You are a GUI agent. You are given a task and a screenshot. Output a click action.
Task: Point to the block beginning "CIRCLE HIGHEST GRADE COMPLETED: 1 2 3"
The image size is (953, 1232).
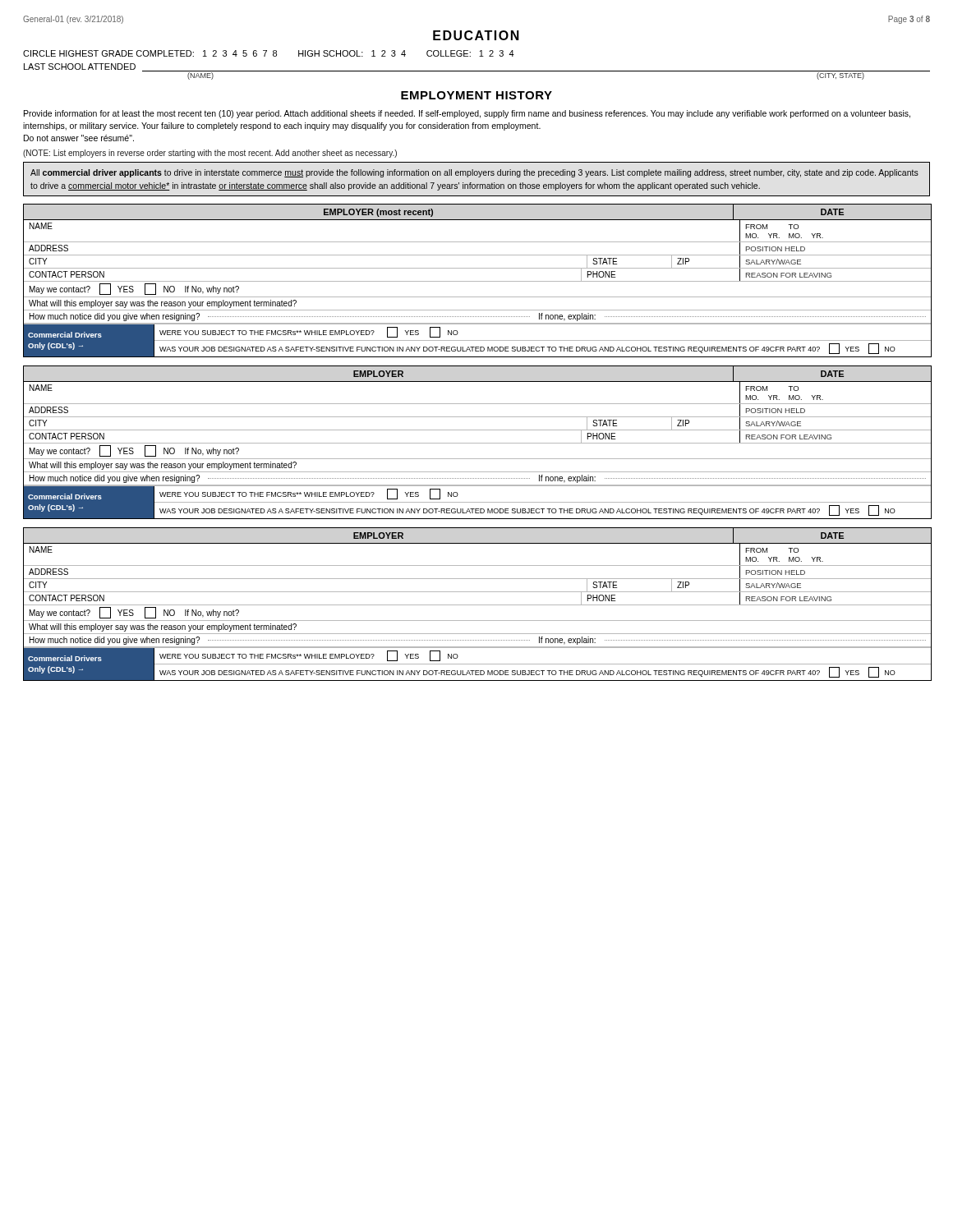point(269,53)
